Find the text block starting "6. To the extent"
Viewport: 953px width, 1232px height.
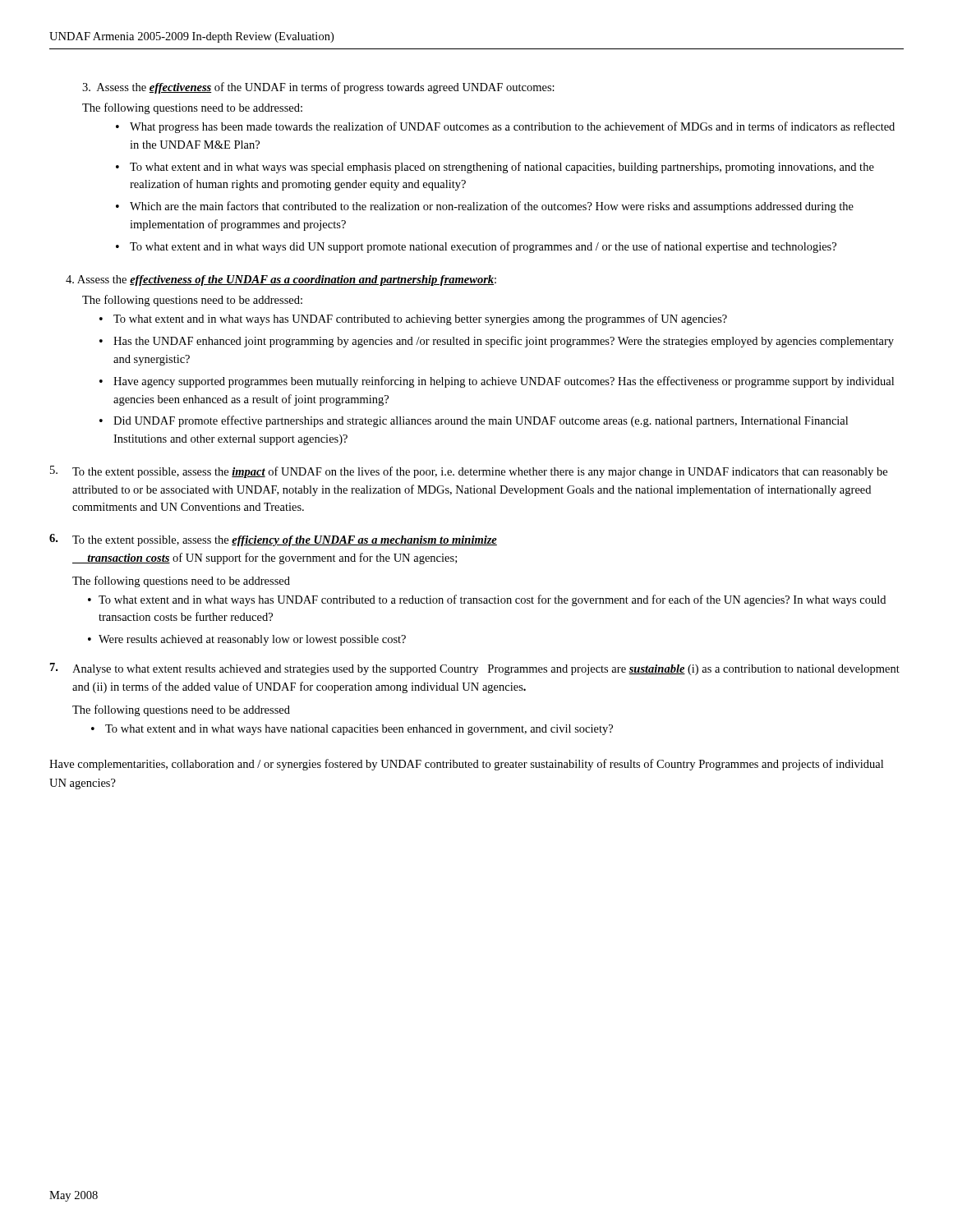(x=476, y=549)
